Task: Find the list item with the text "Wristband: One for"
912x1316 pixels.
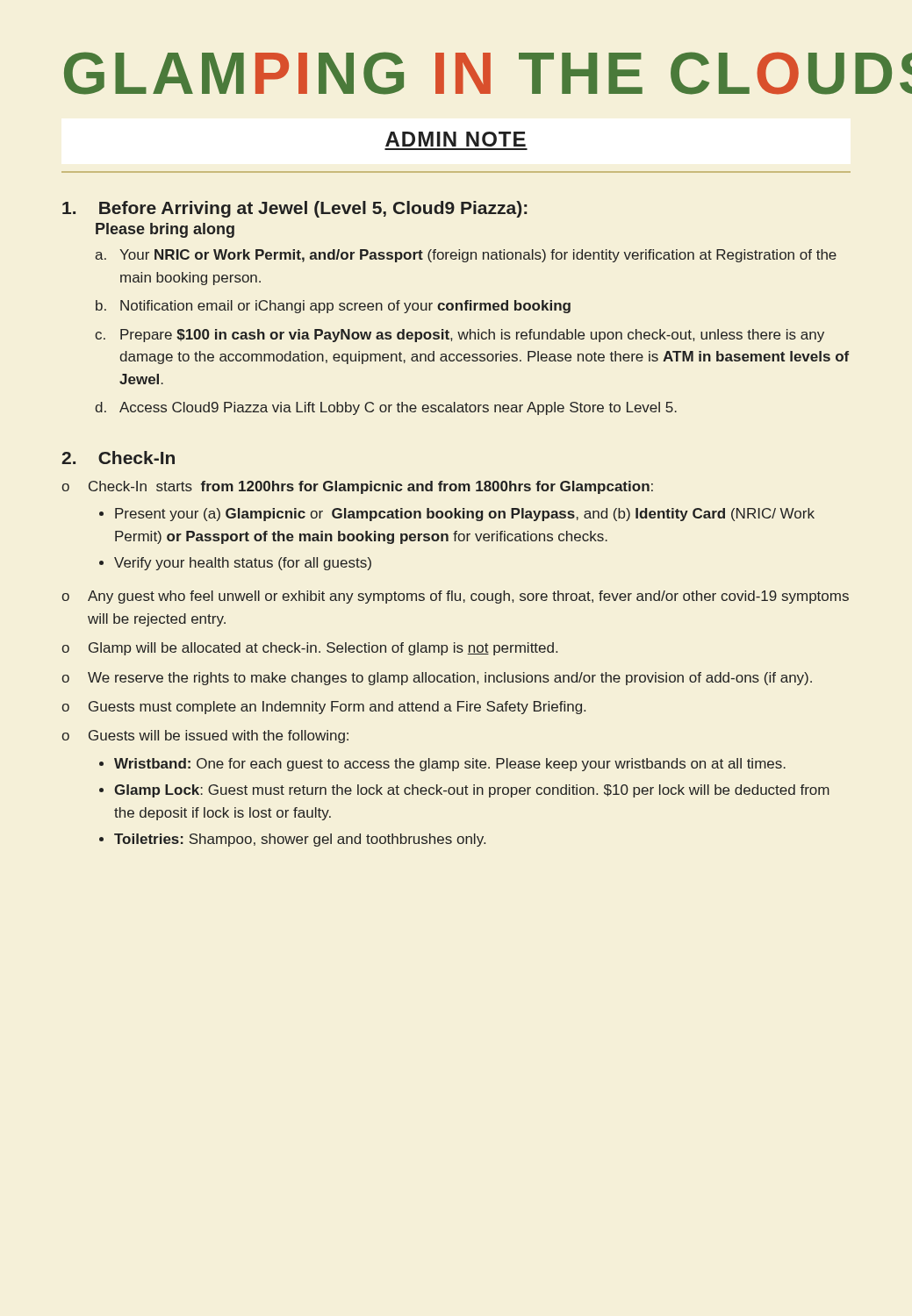Action: [450, 764]
